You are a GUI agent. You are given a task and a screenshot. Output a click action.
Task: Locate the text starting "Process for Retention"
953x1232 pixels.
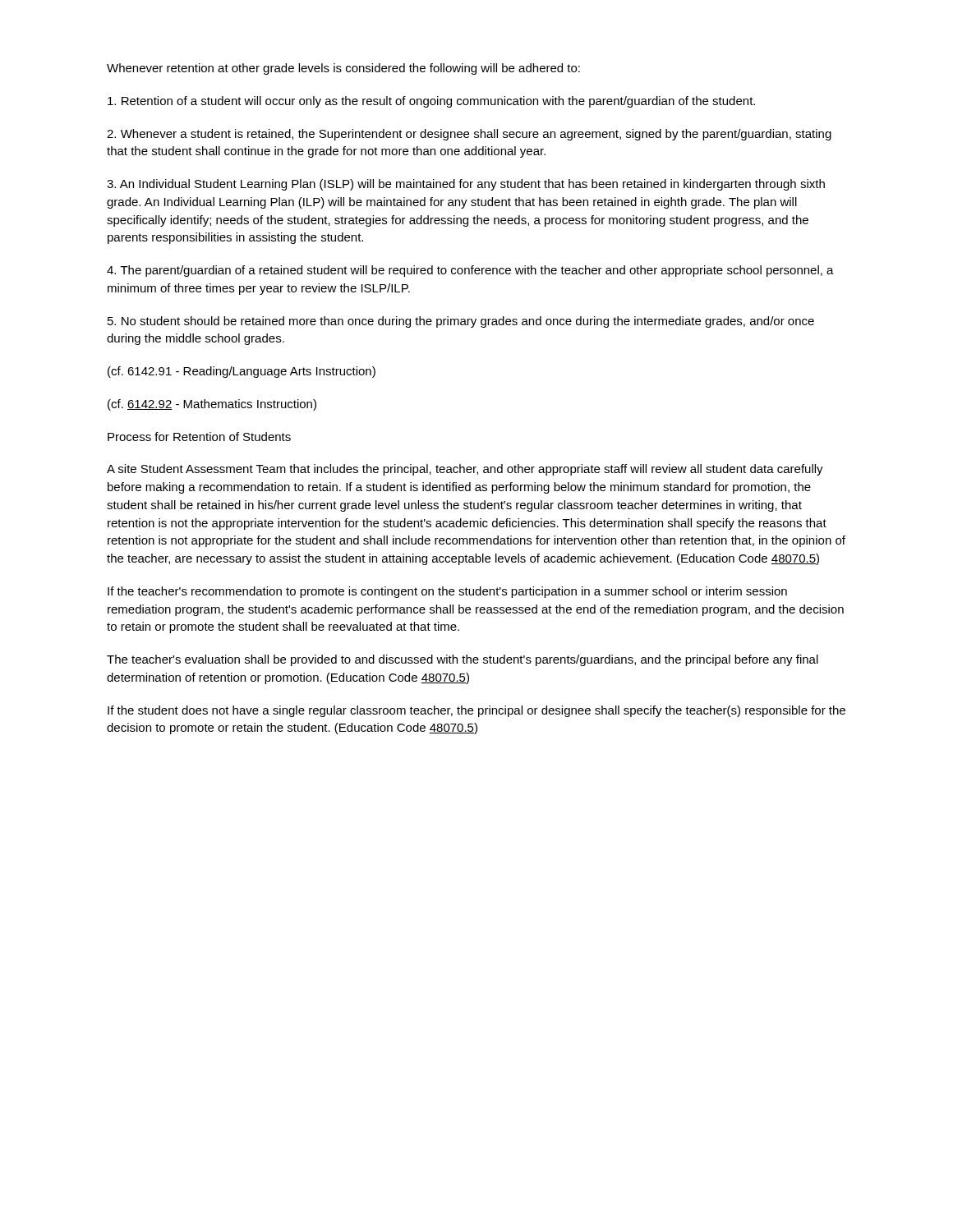pos(199,436)
